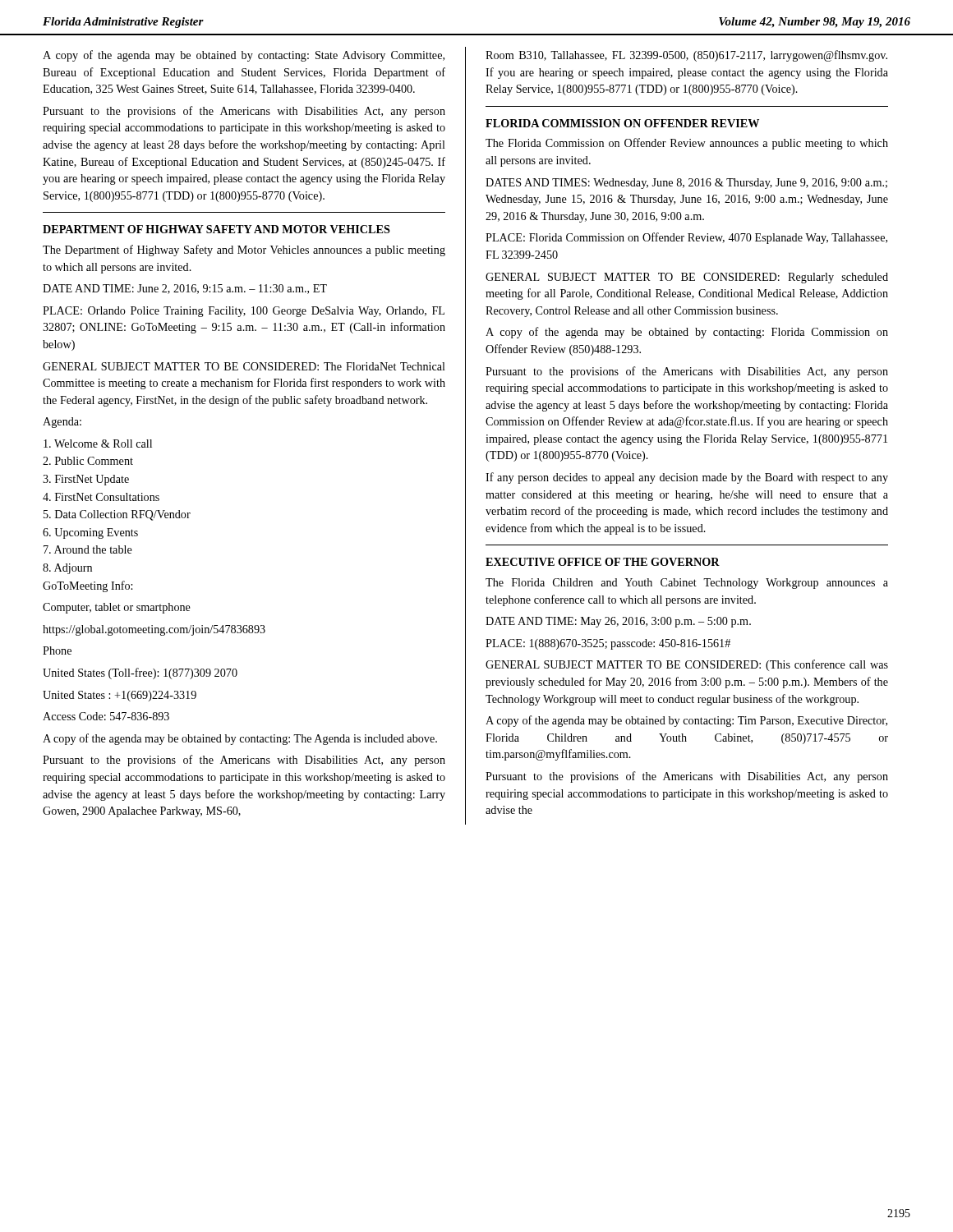The image size is (953, 1232).
Task: Point to the block starting "The Department of"
Action: [244, 258]
